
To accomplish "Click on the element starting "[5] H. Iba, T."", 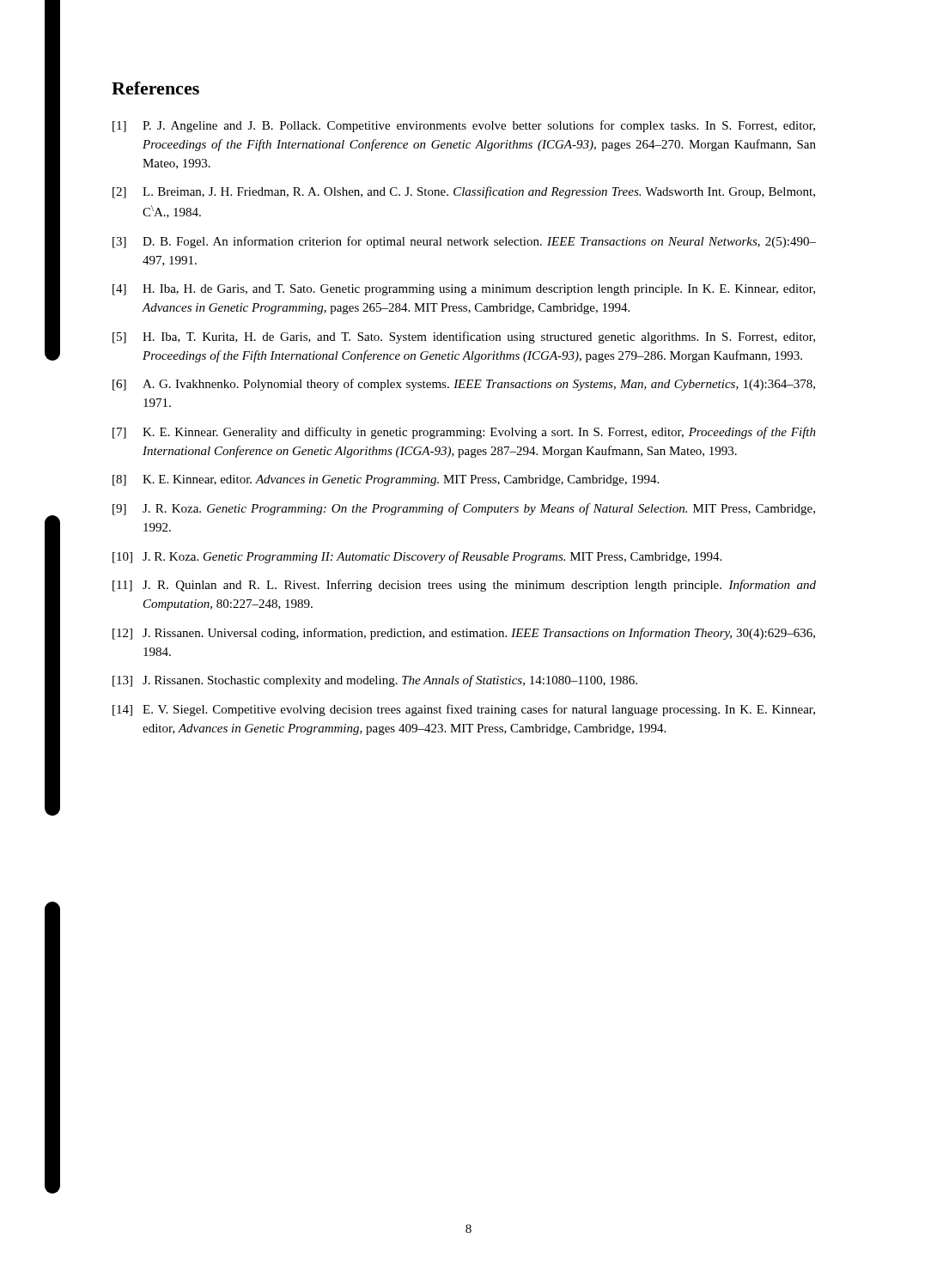I will click(x=464, y=346).
